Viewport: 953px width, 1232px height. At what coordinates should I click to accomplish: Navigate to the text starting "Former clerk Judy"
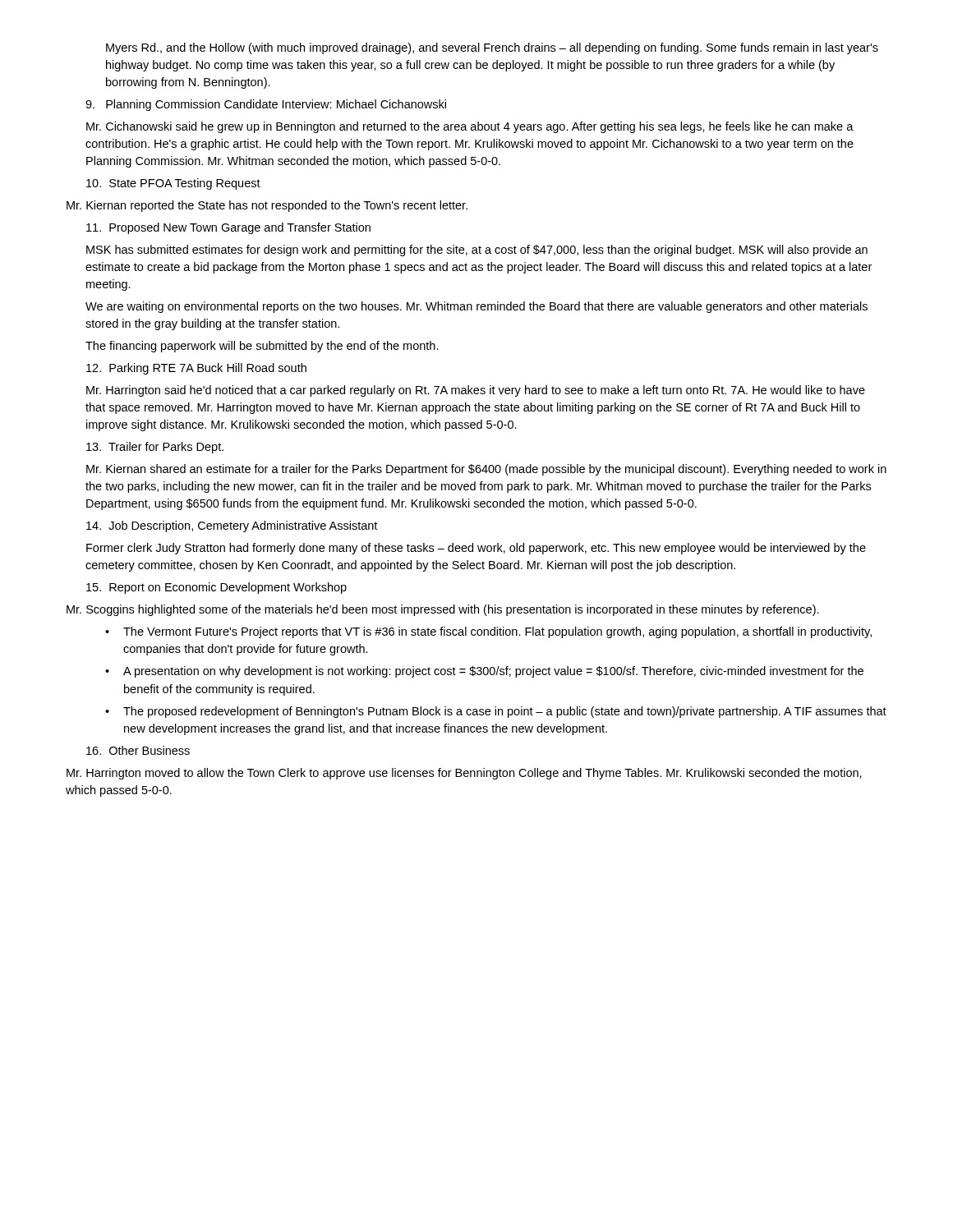coord(476,557)
